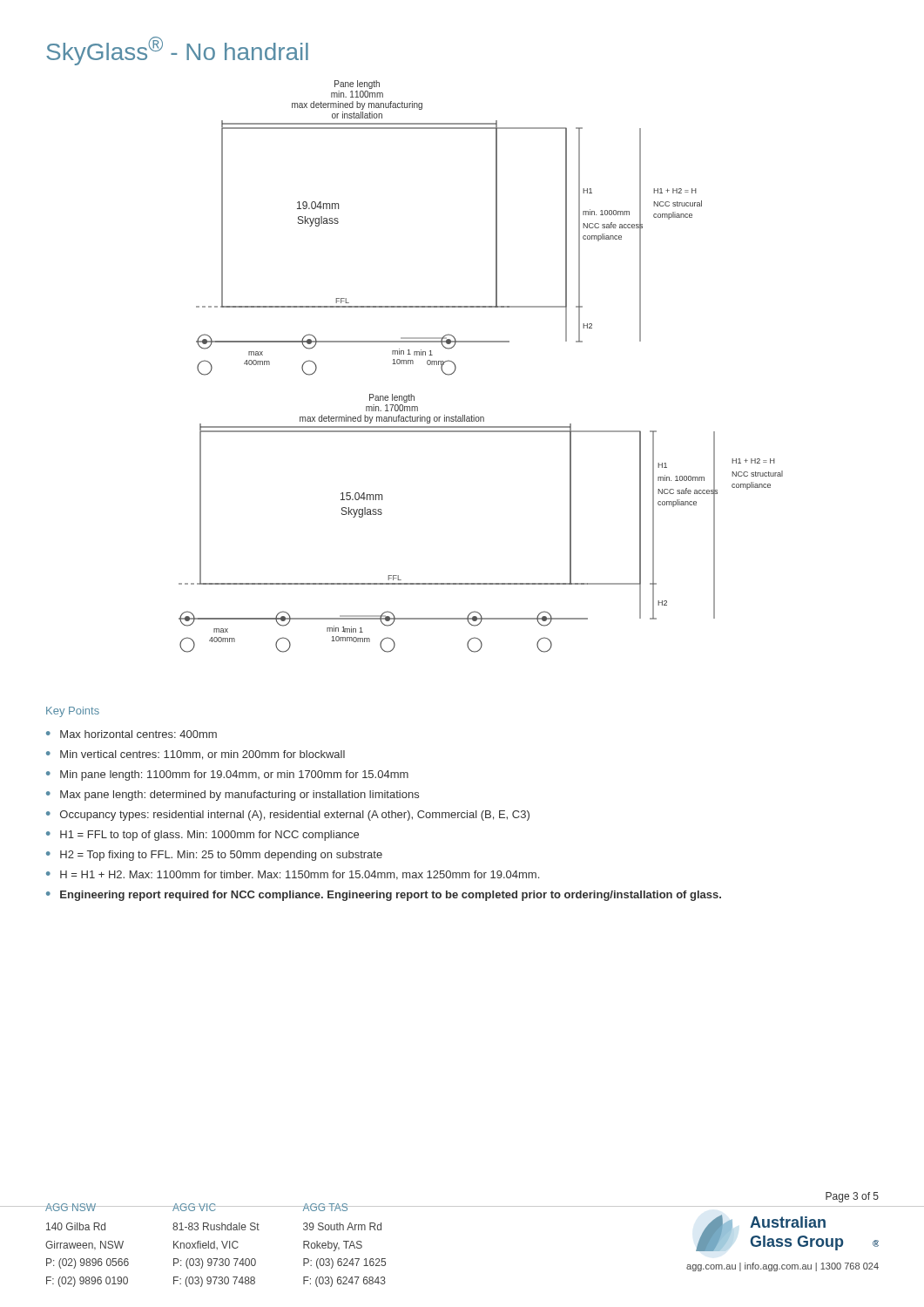Screen dimensions: 1307x924
Task: Select the passage starting "• Occupancy types: residential internal (A), residential"
Action: 288,815
